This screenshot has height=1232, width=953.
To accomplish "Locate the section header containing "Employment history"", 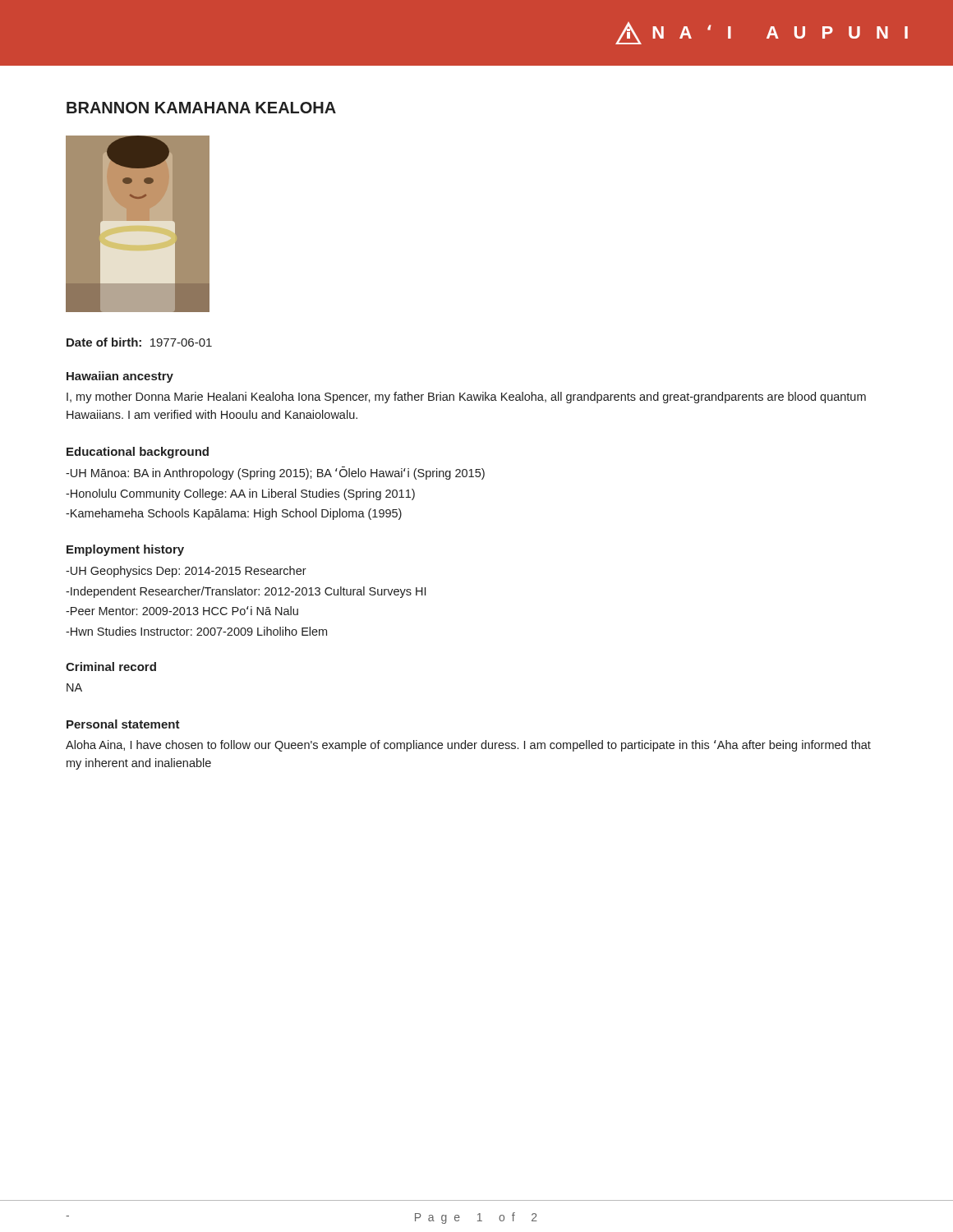I will 125,549.
